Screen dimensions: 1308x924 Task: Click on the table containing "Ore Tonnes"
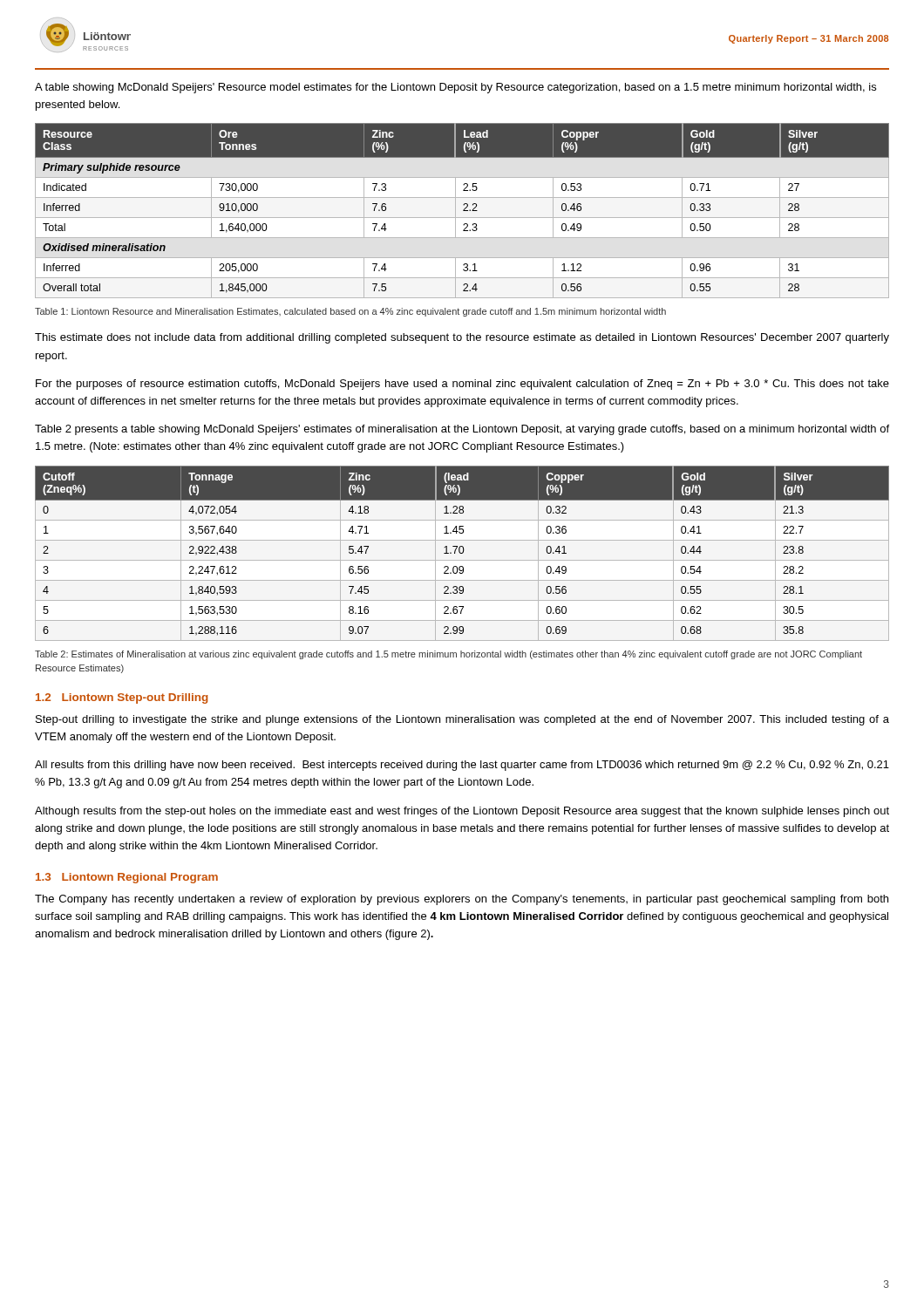click(x=462, y=211)
